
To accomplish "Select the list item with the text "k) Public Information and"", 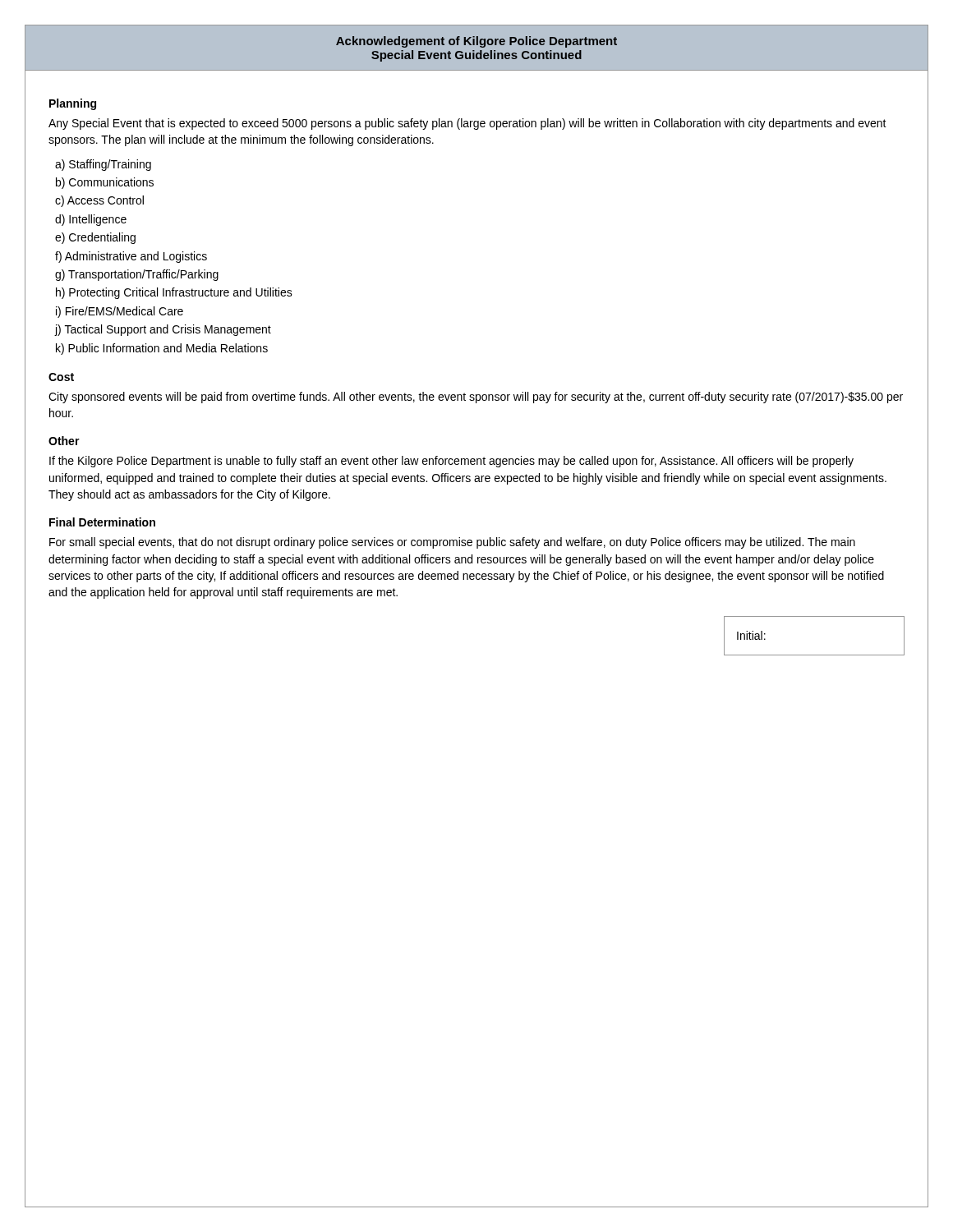I will pos(162,348).
